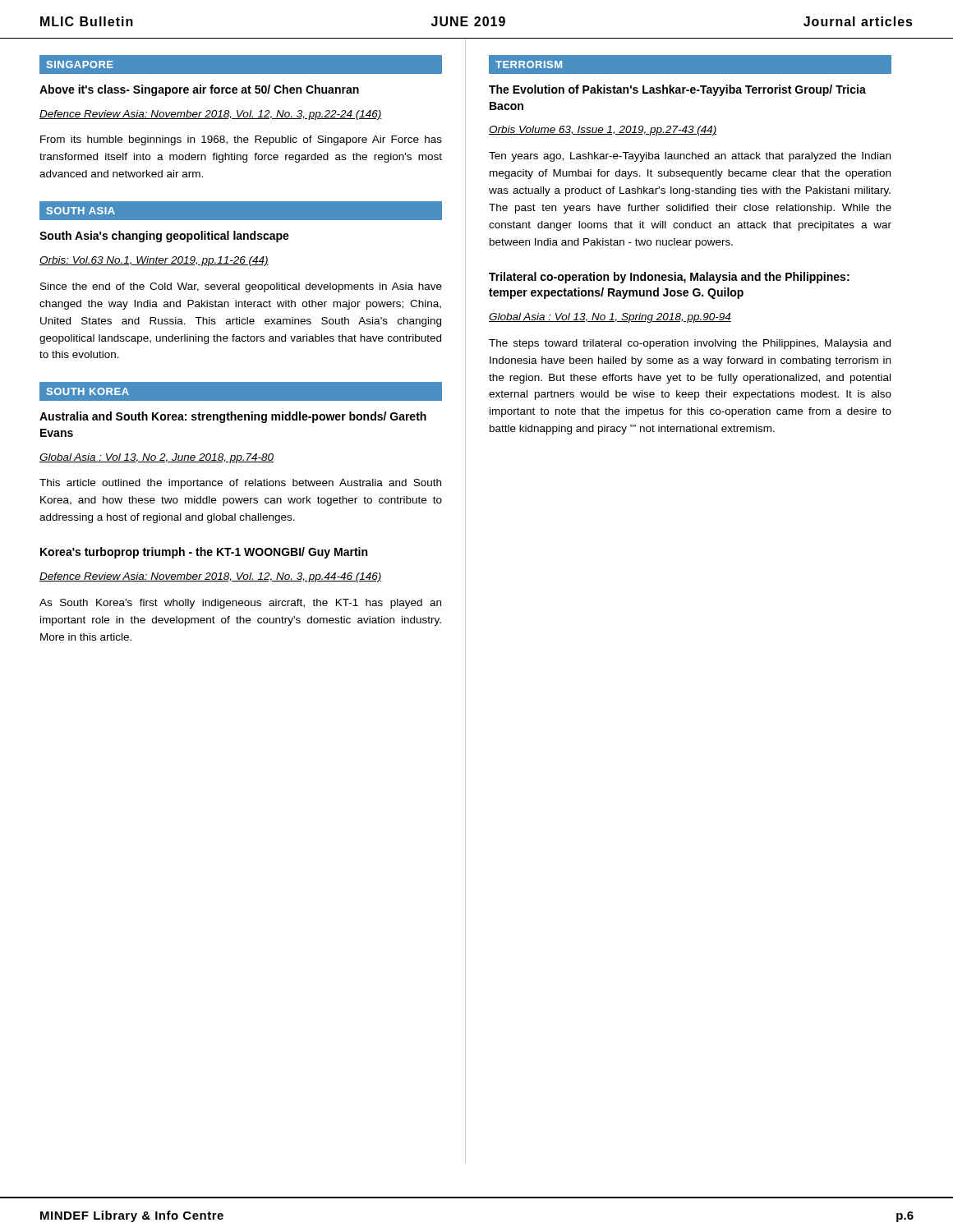This screenshot has width=953, height=1232.
Task: Locate the title that opens with "The Evolution of Pakistan's Lashkar-e-Tayyiba Terrorist Group/ Tricia"
Action: pos(677,98)
